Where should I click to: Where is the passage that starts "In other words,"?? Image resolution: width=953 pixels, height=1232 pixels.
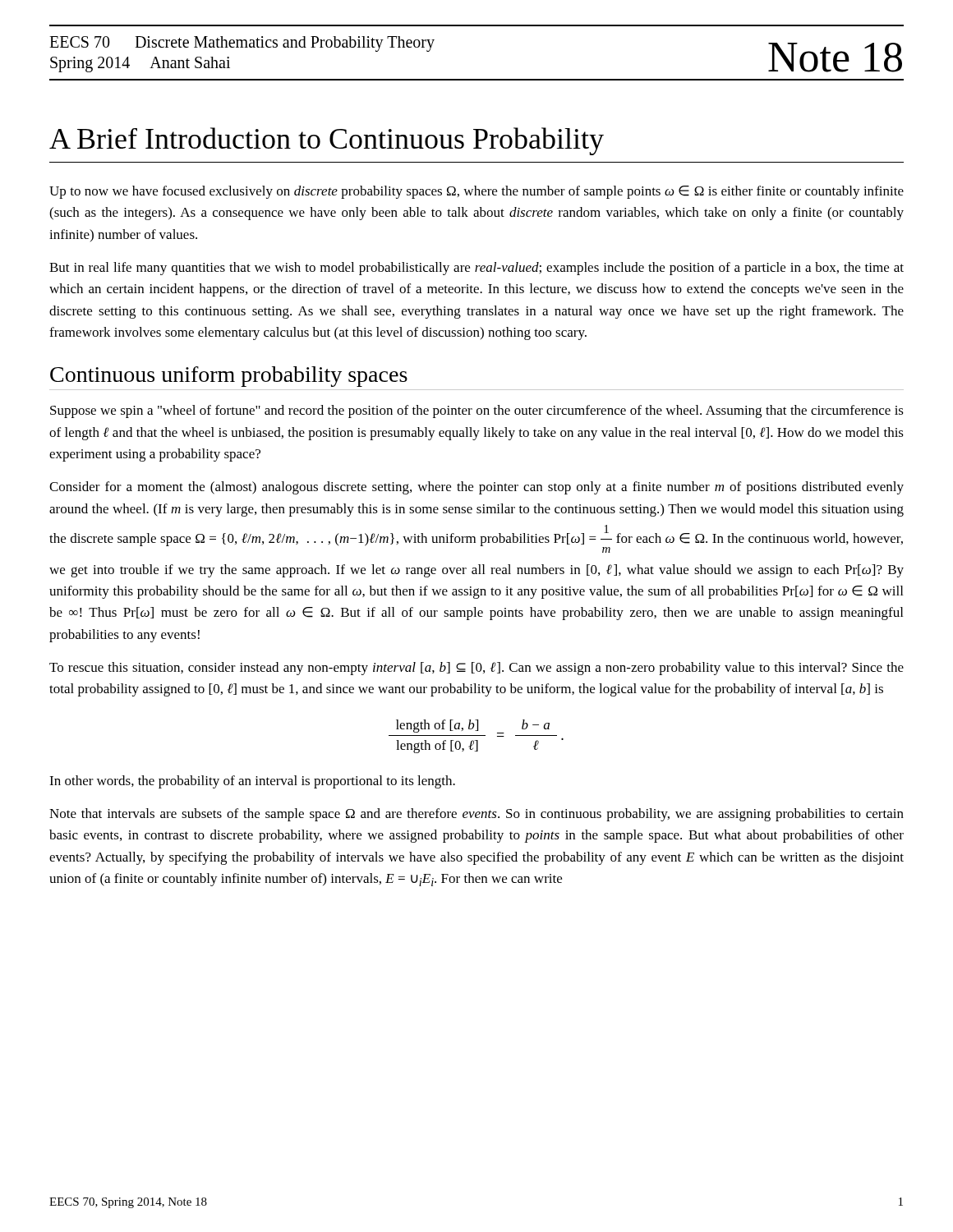point(253,780)
